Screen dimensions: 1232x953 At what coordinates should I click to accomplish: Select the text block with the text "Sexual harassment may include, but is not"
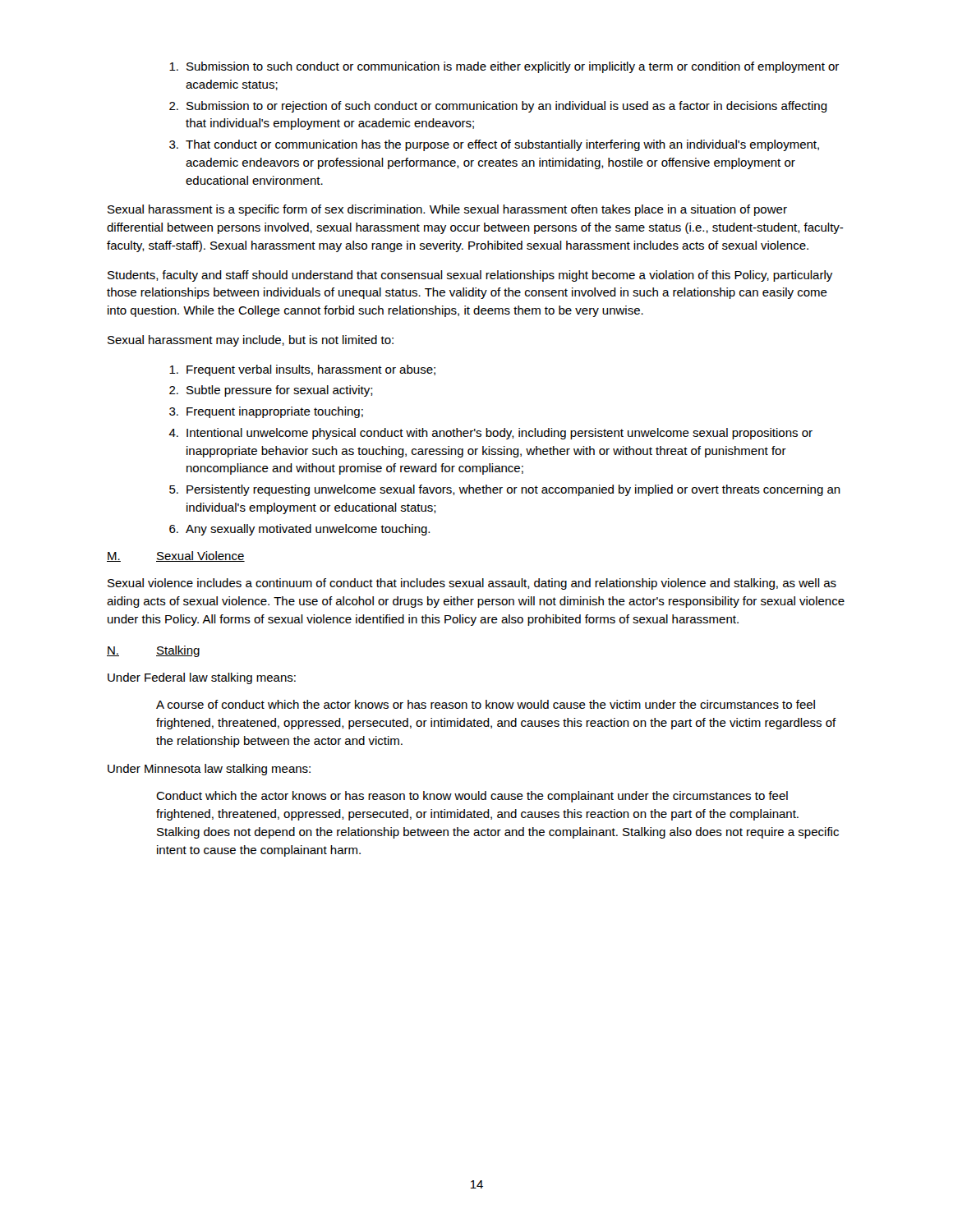251,339
